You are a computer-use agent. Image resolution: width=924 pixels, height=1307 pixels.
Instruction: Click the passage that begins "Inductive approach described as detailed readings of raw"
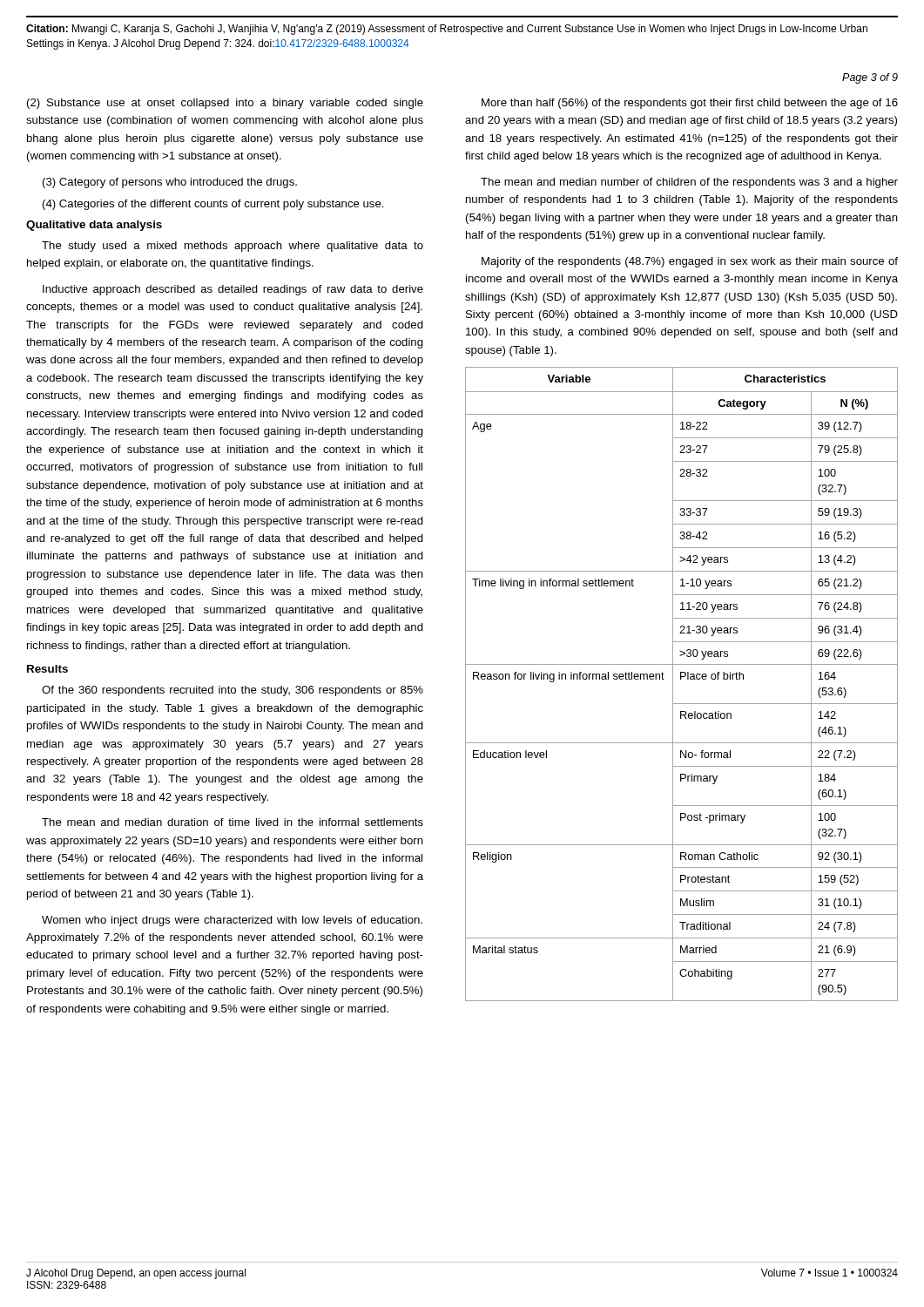[225, 467]
